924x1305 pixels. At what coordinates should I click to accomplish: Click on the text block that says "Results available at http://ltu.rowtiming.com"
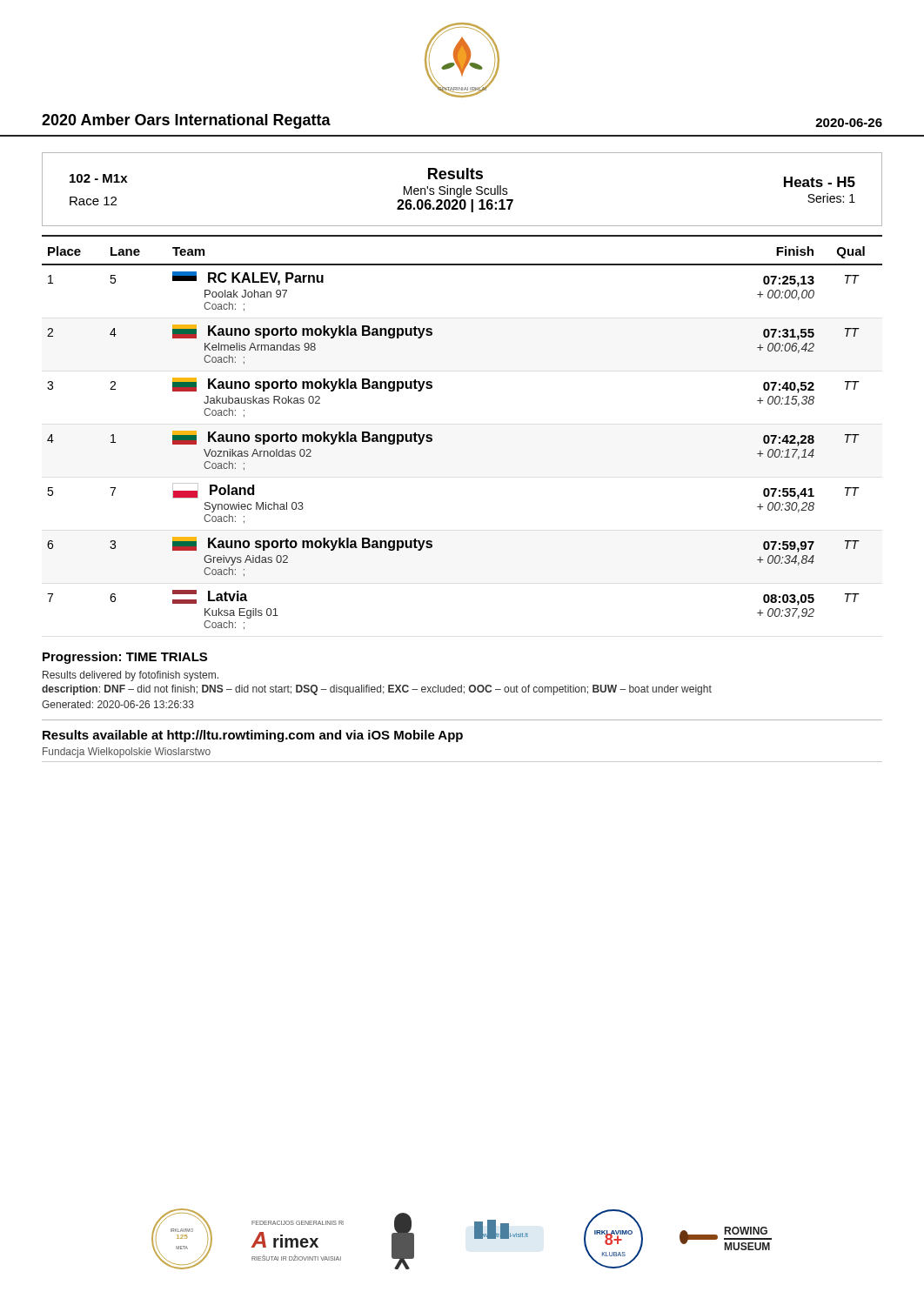[x=253, y=735]
